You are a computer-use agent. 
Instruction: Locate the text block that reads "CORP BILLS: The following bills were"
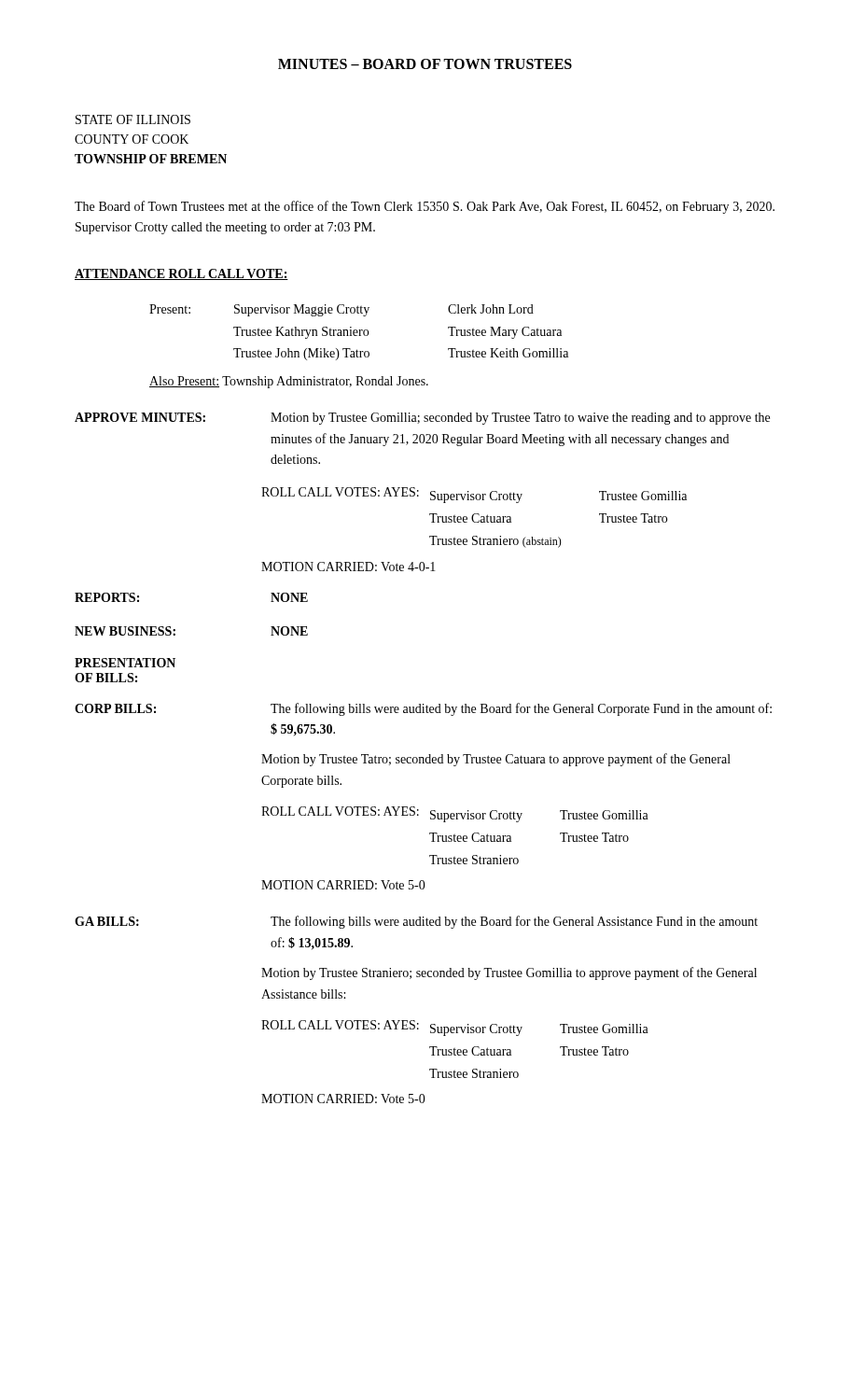(x=425, y=720)
